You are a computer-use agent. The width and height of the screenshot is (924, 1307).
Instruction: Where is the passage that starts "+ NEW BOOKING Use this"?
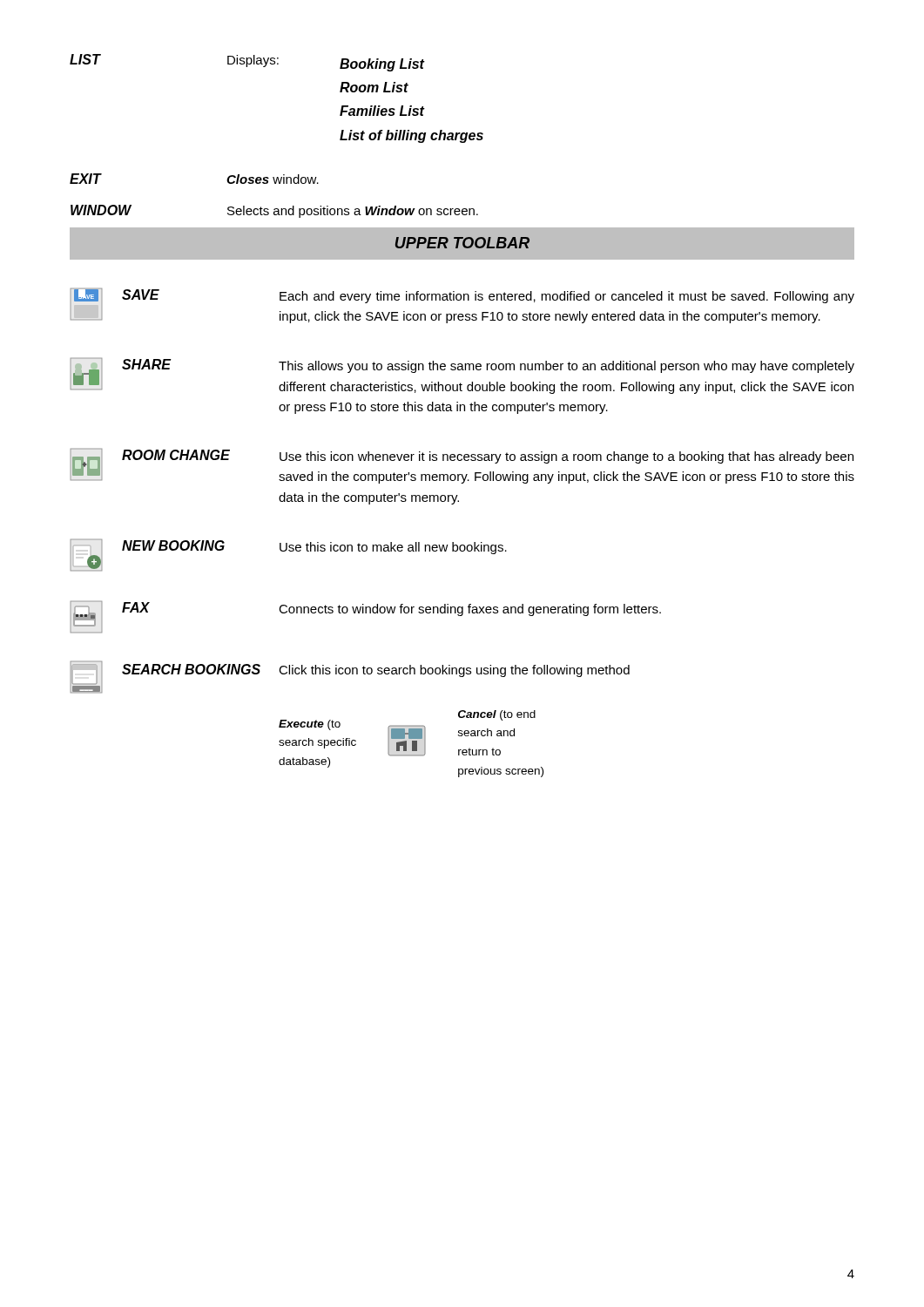point(462,555)
